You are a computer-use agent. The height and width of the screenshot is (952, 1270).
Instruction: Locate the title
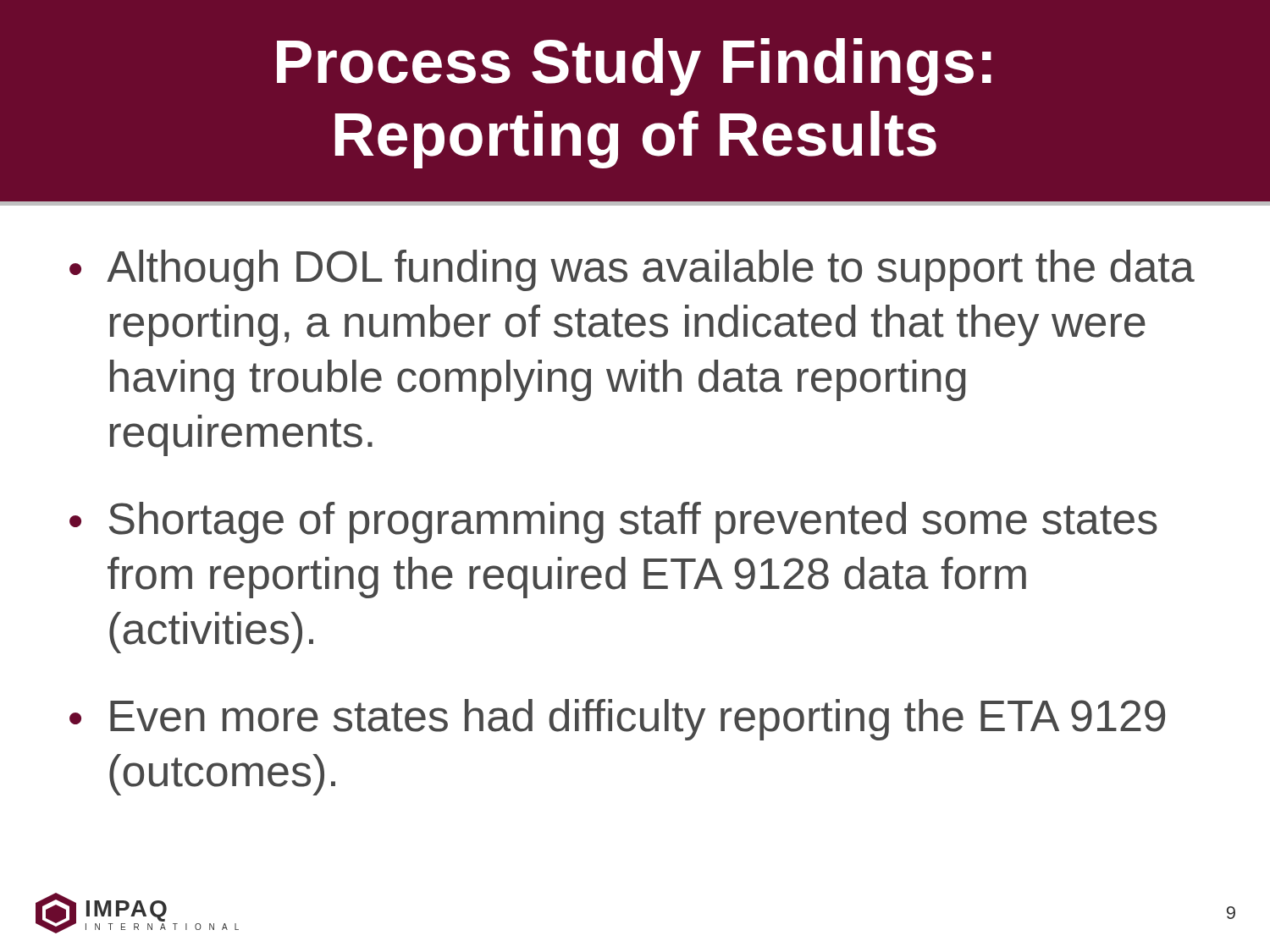pos(635,98)
